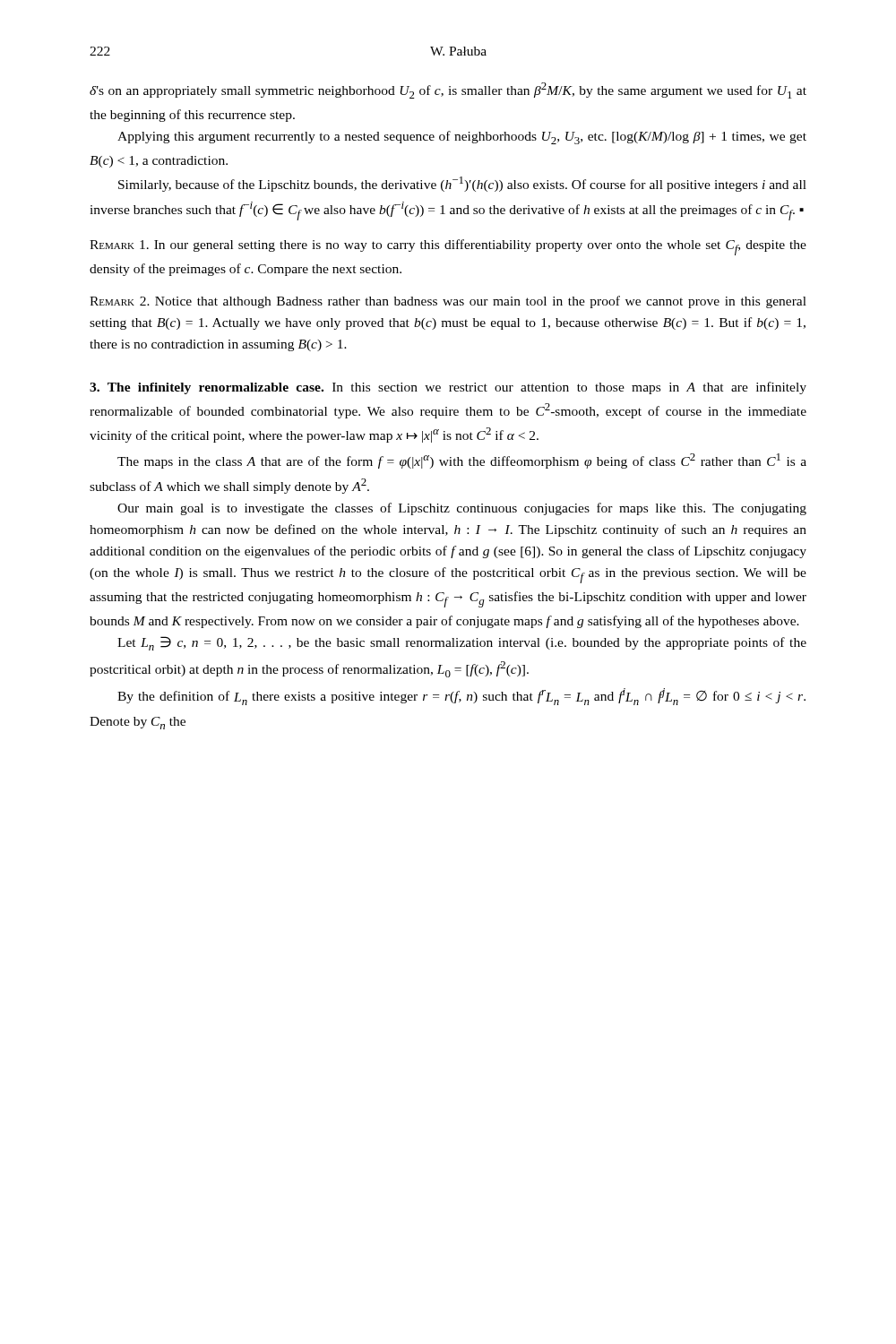The width and height of the screenshot is (896, 1344).
Task: Locate the section header with the text "3. The infinitely renormalizable case. In this"
Action: pos(448,411)
